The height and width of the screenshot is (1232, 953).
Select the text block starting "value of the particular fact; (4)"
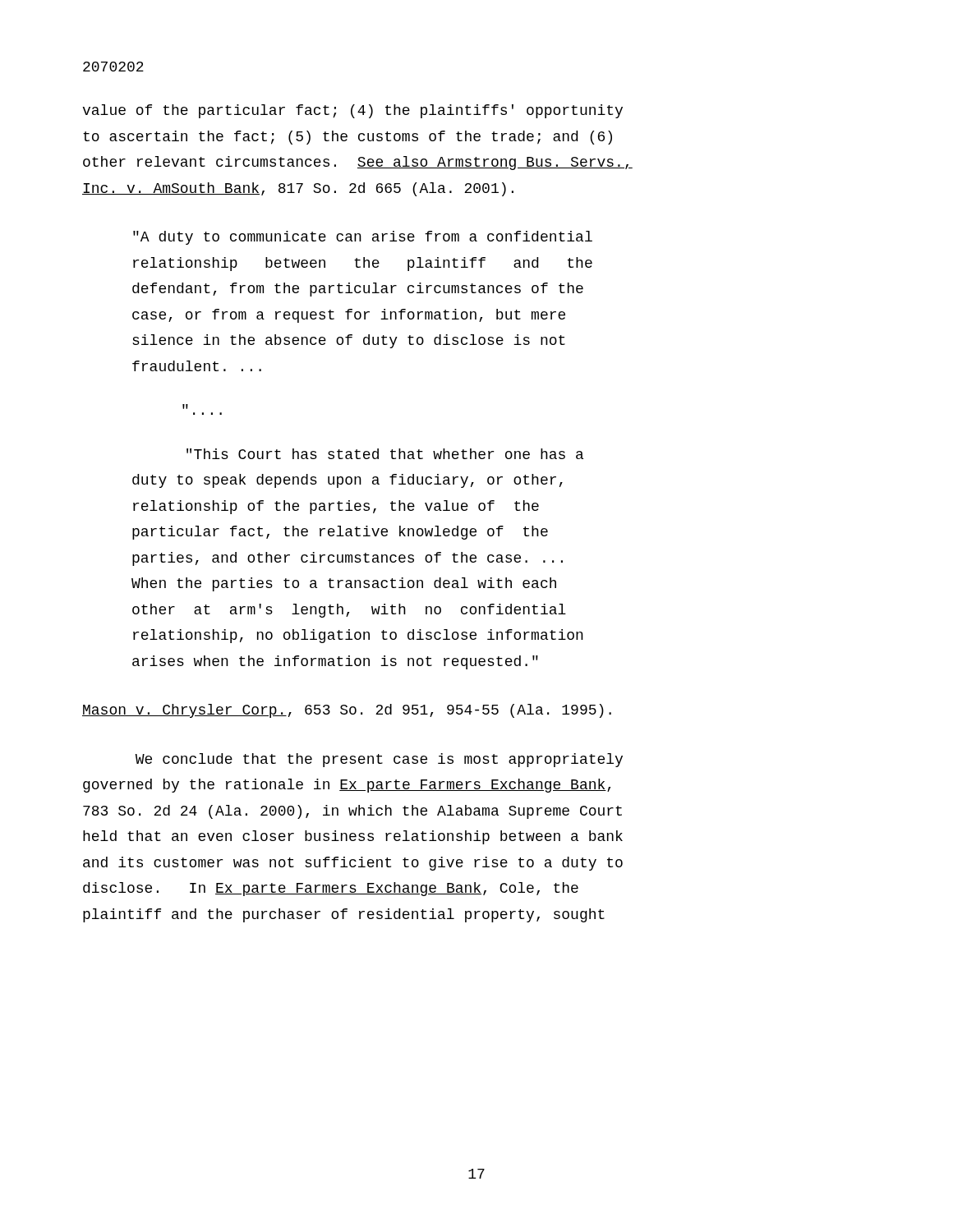(357, 150)
